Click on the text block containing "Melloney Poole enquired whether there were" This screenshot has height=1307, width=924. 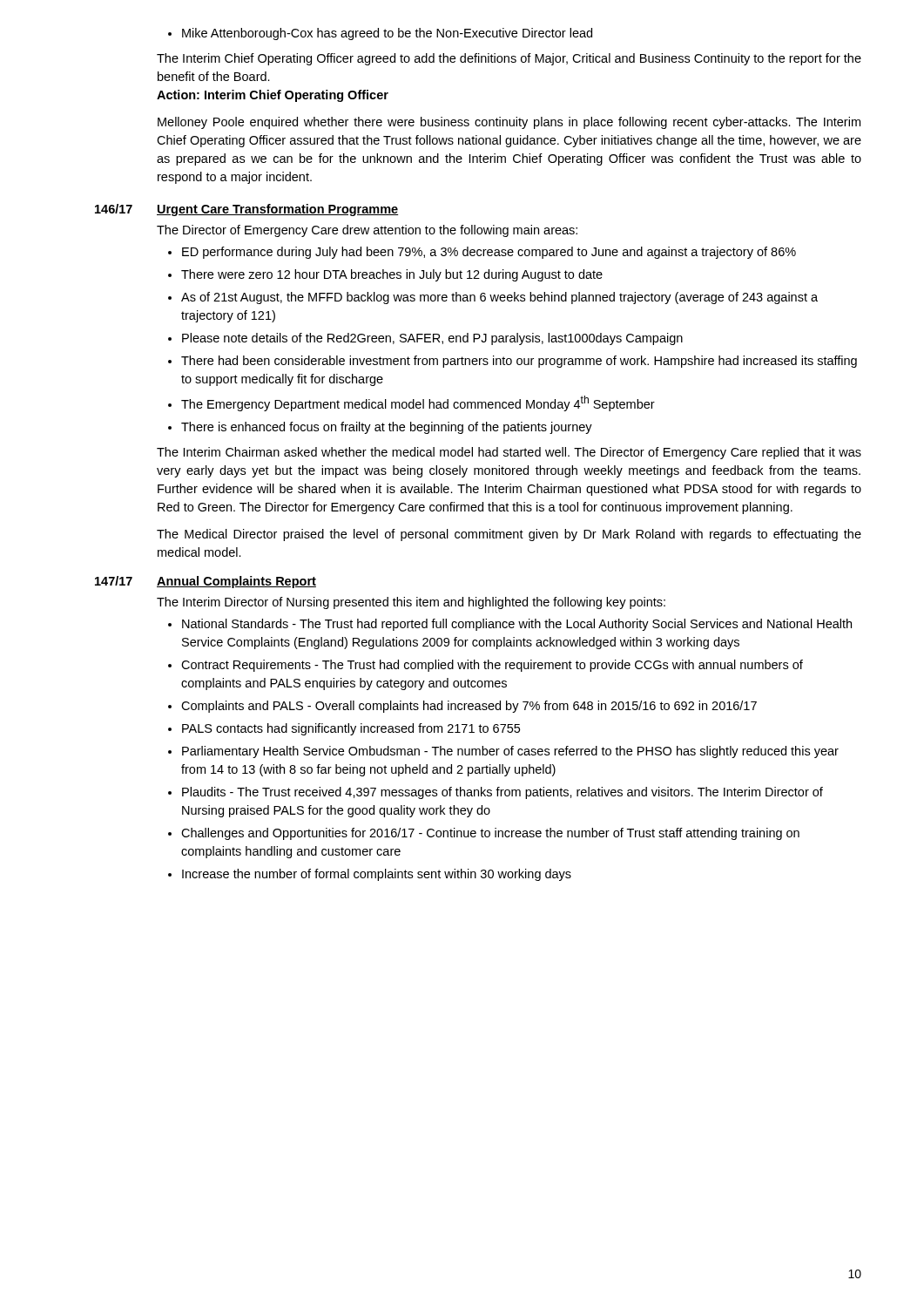pos(509,150)
